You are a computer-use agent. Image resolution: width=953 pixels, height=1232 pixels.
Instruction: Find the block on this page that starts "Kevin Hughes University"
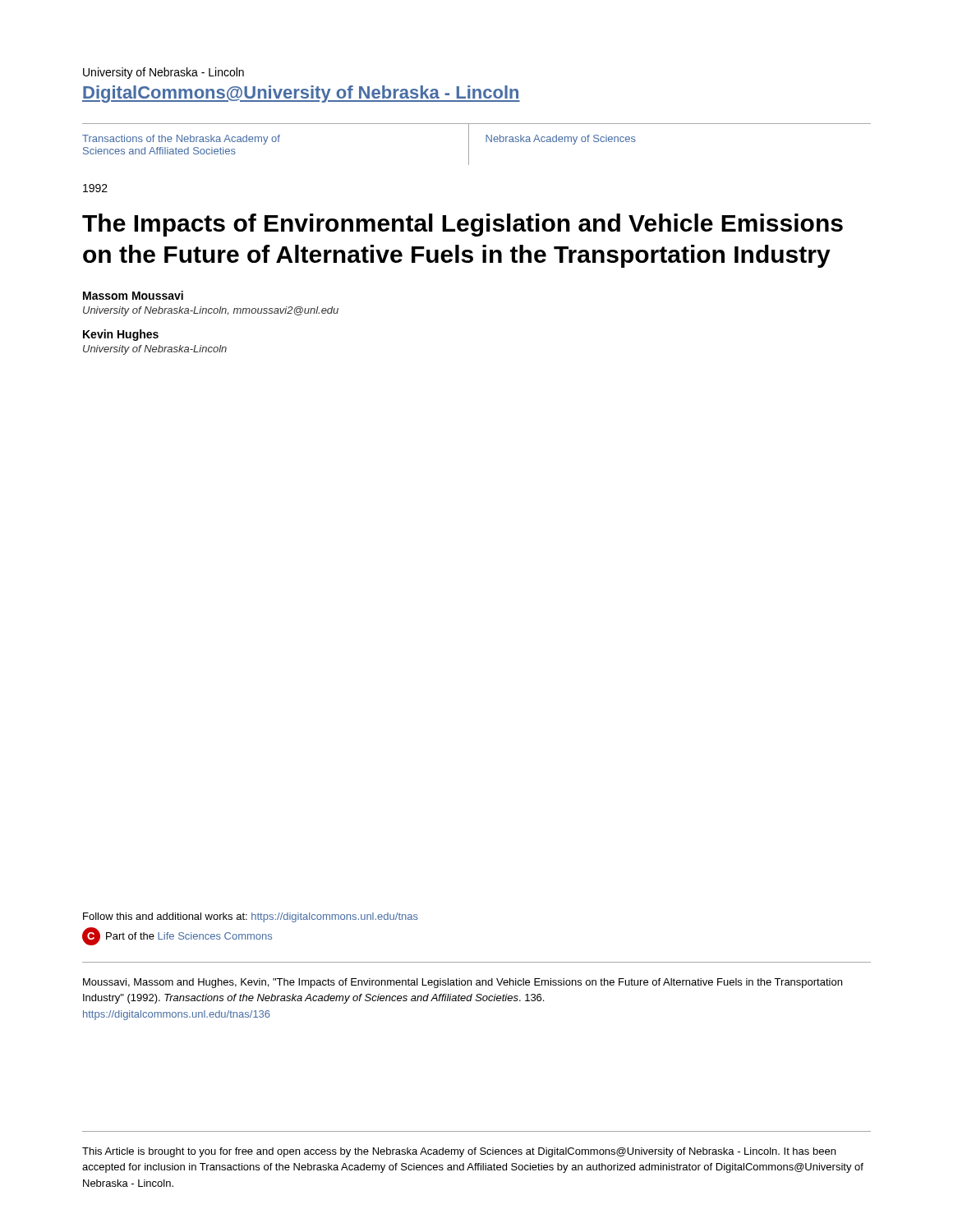[x=121, y=335]
